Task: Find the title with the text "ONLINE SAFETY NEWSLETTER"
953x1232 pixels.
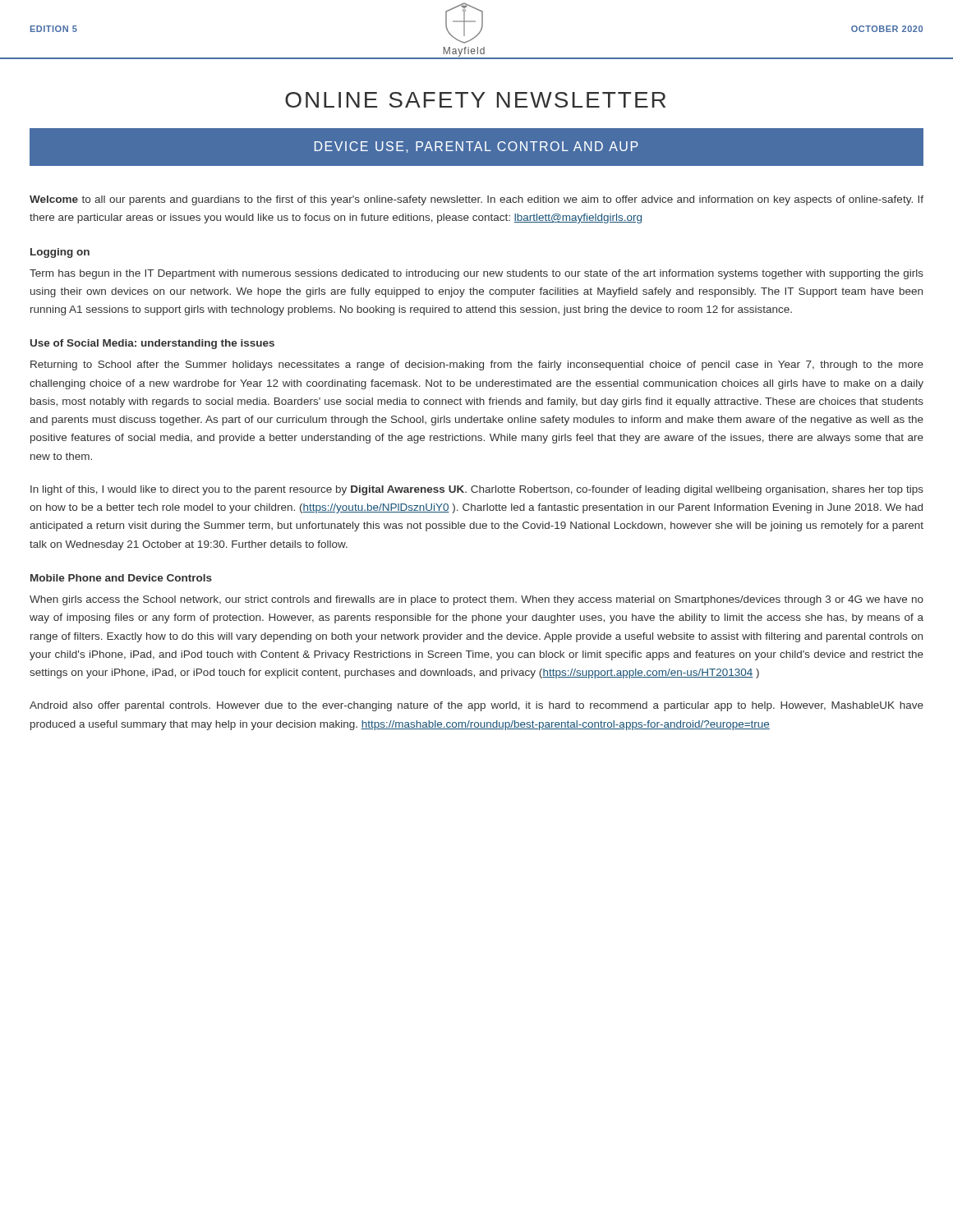Action: point(476,100)
